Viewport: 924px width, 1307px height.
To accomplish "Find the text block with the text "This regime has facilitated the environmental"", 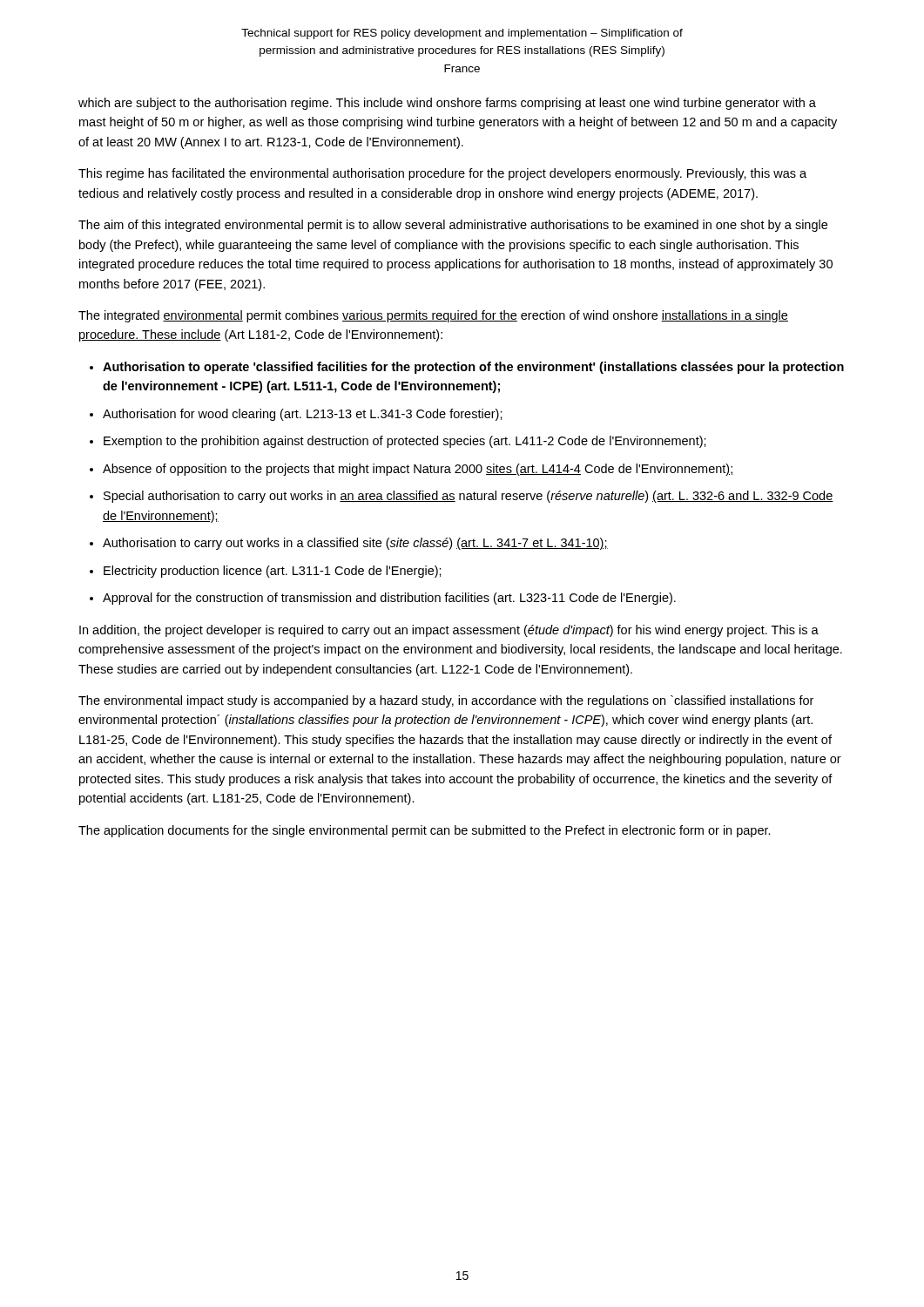I will click(462, 184).
